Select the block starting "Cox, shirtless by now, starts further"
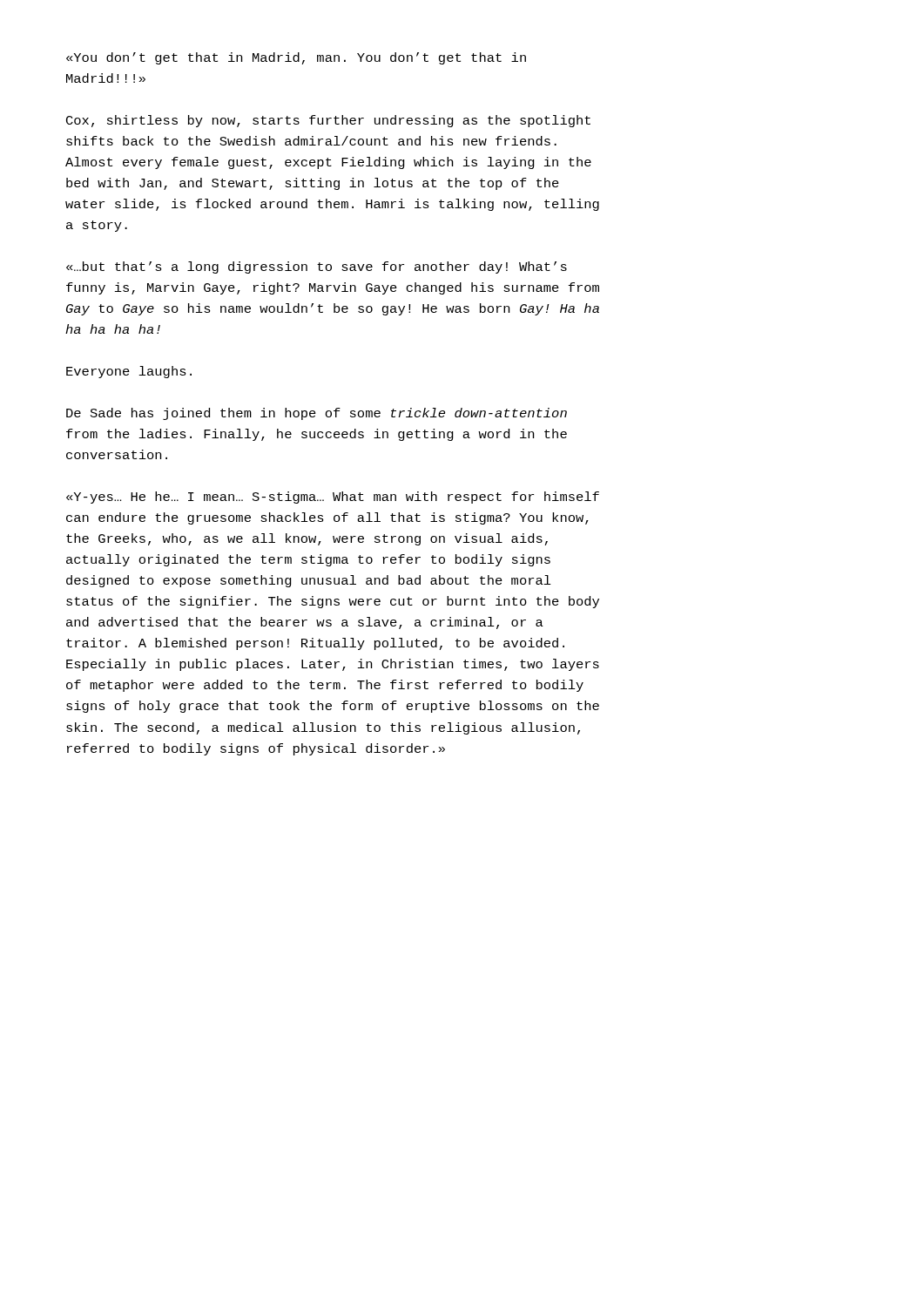The height and width of the screenshot is (1307, 924). (x=333, y=174)
